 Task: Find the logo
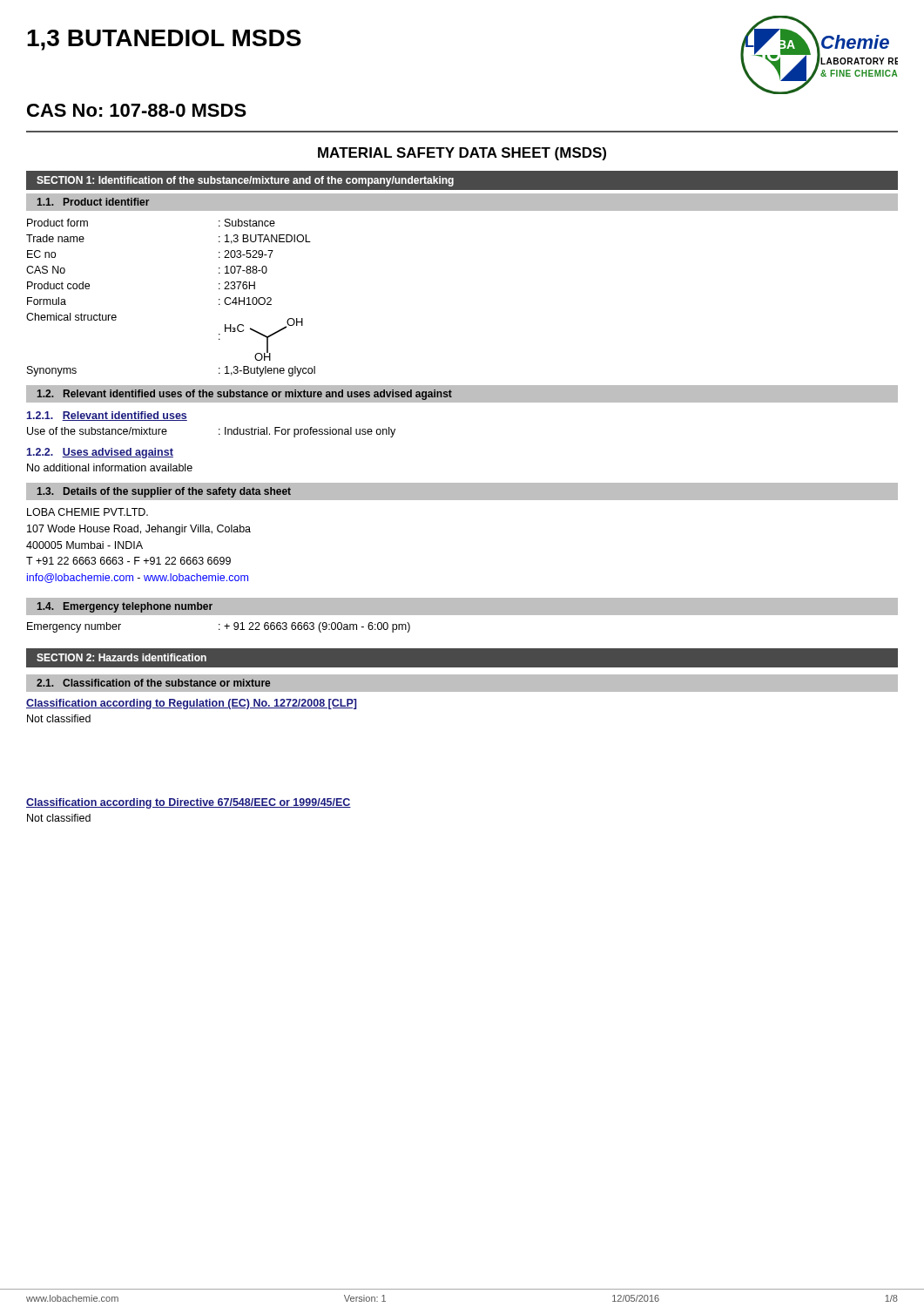tap(817, 55)
